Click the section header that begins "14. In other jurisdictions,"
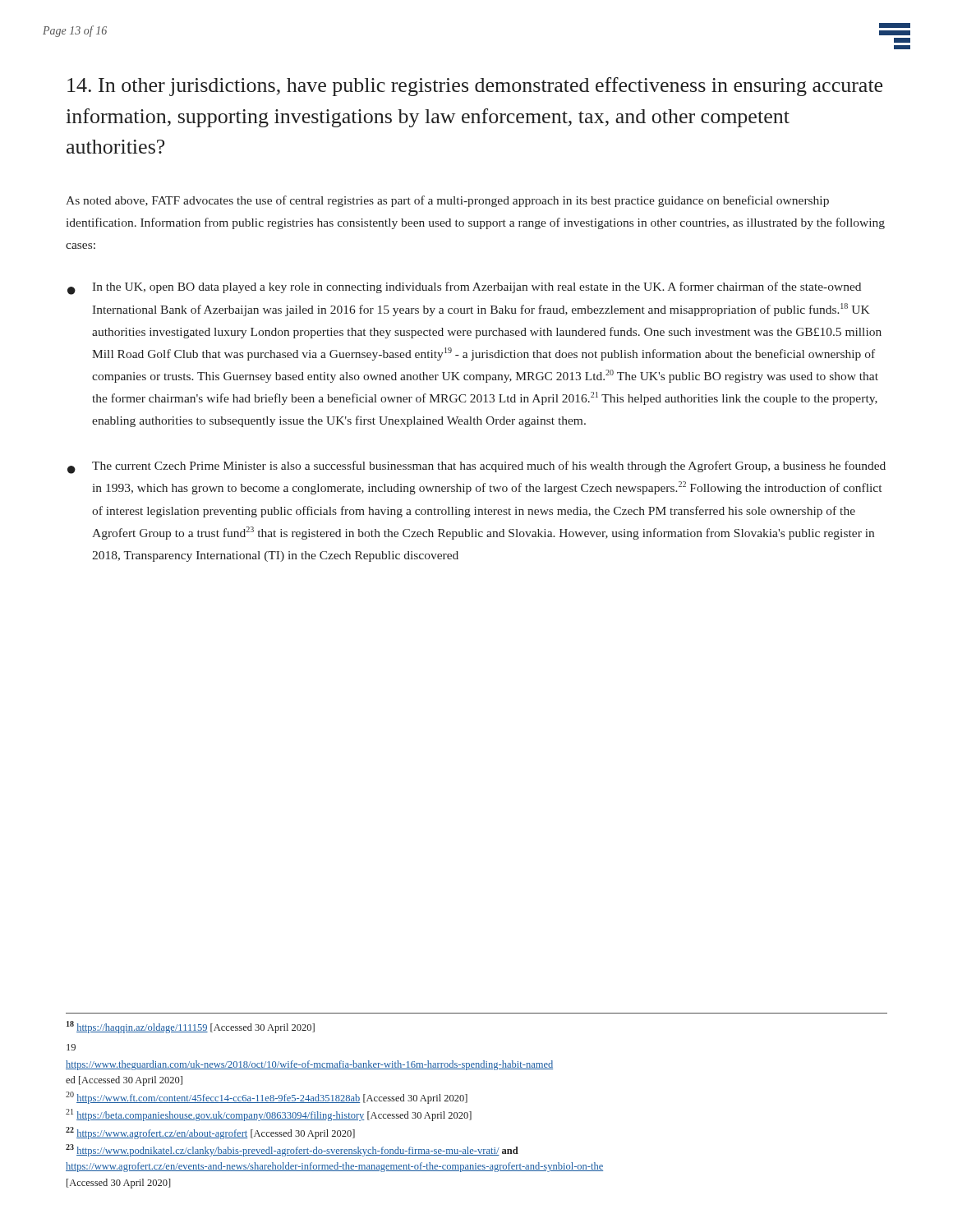 point(475,116)
